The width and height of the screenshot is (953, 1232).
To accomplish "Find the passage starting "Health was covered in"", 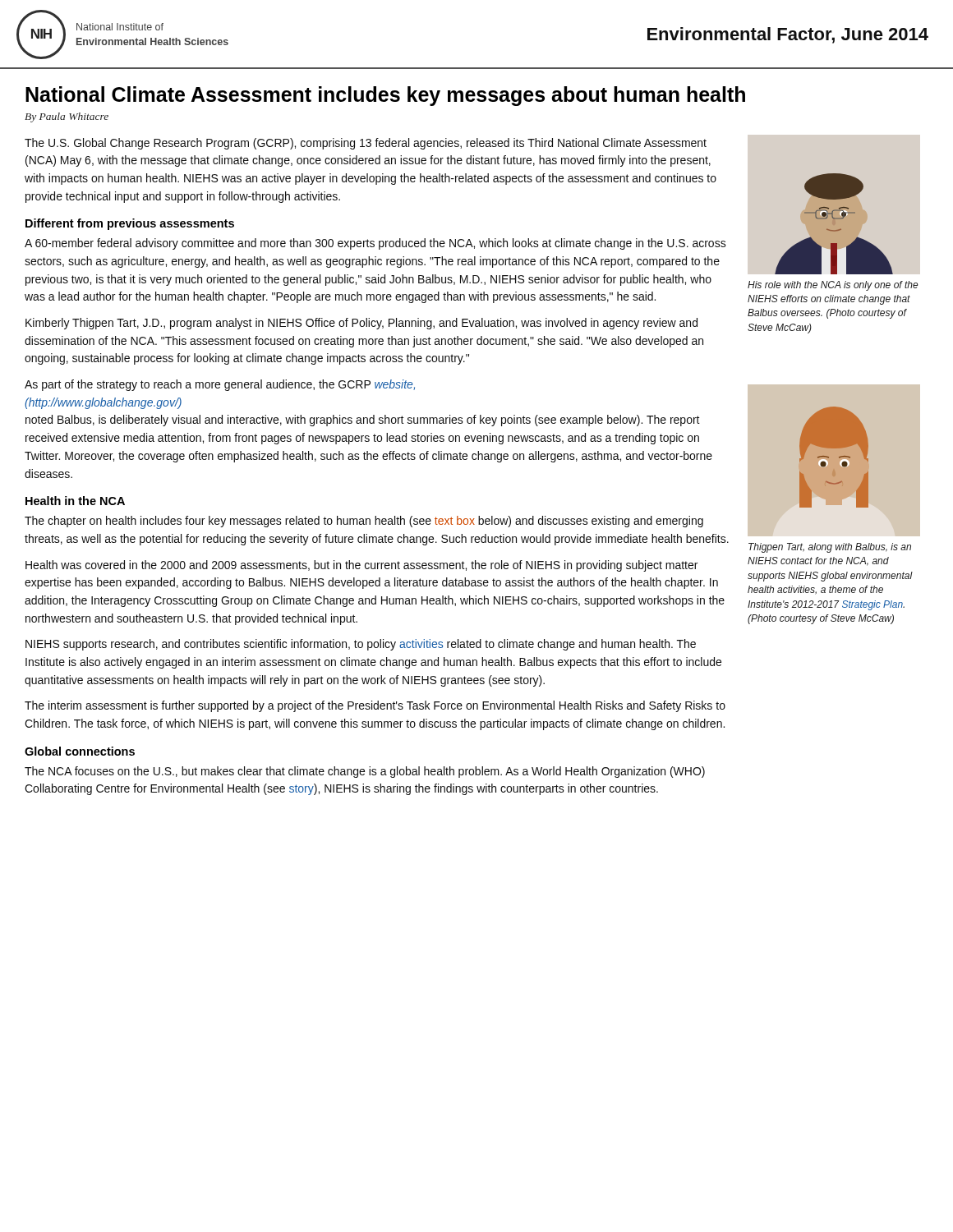I will pyautogui.click(x=375, y=591).
